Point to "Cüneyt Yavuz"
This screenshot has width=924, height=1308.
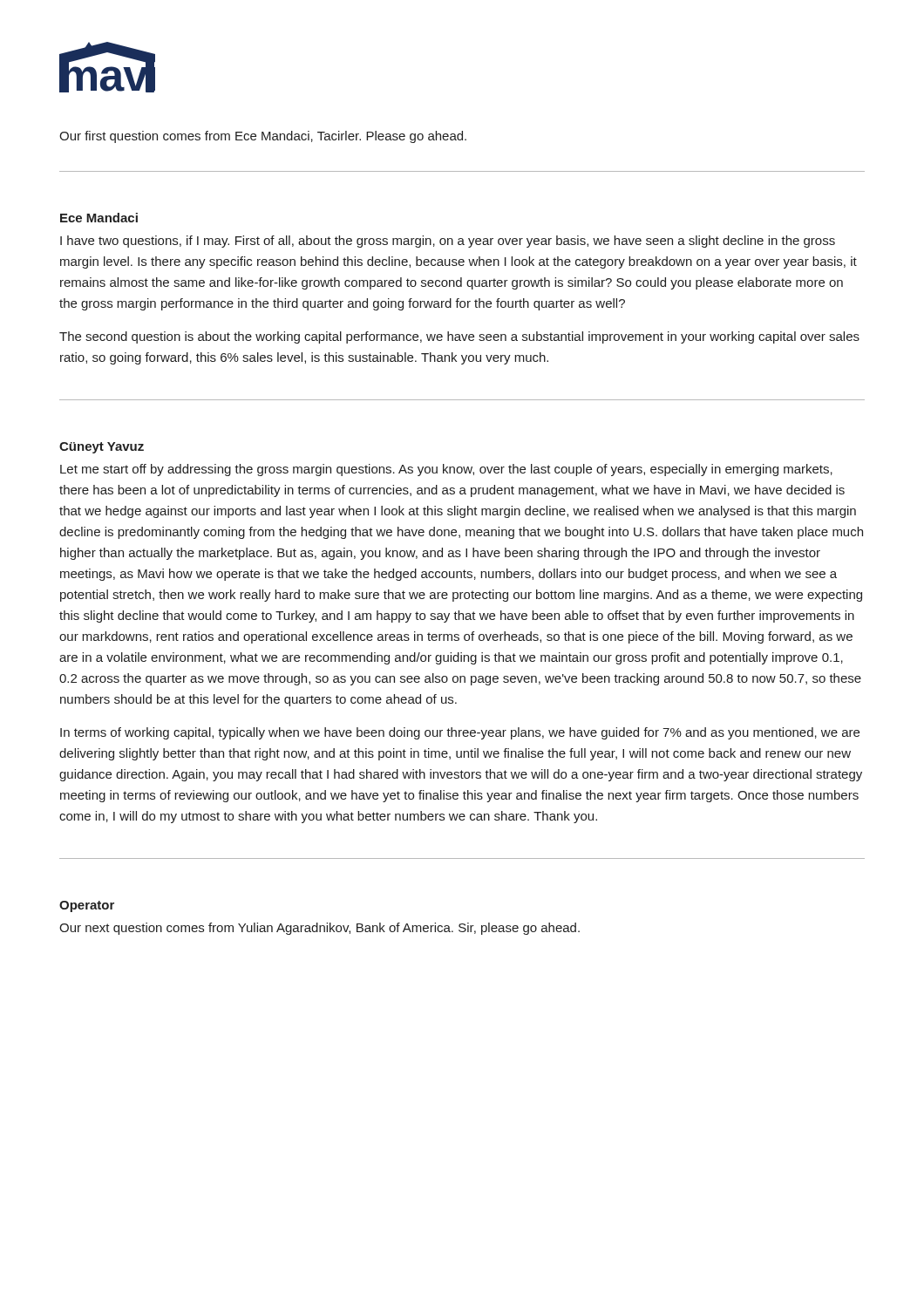(x=102, y=448)
